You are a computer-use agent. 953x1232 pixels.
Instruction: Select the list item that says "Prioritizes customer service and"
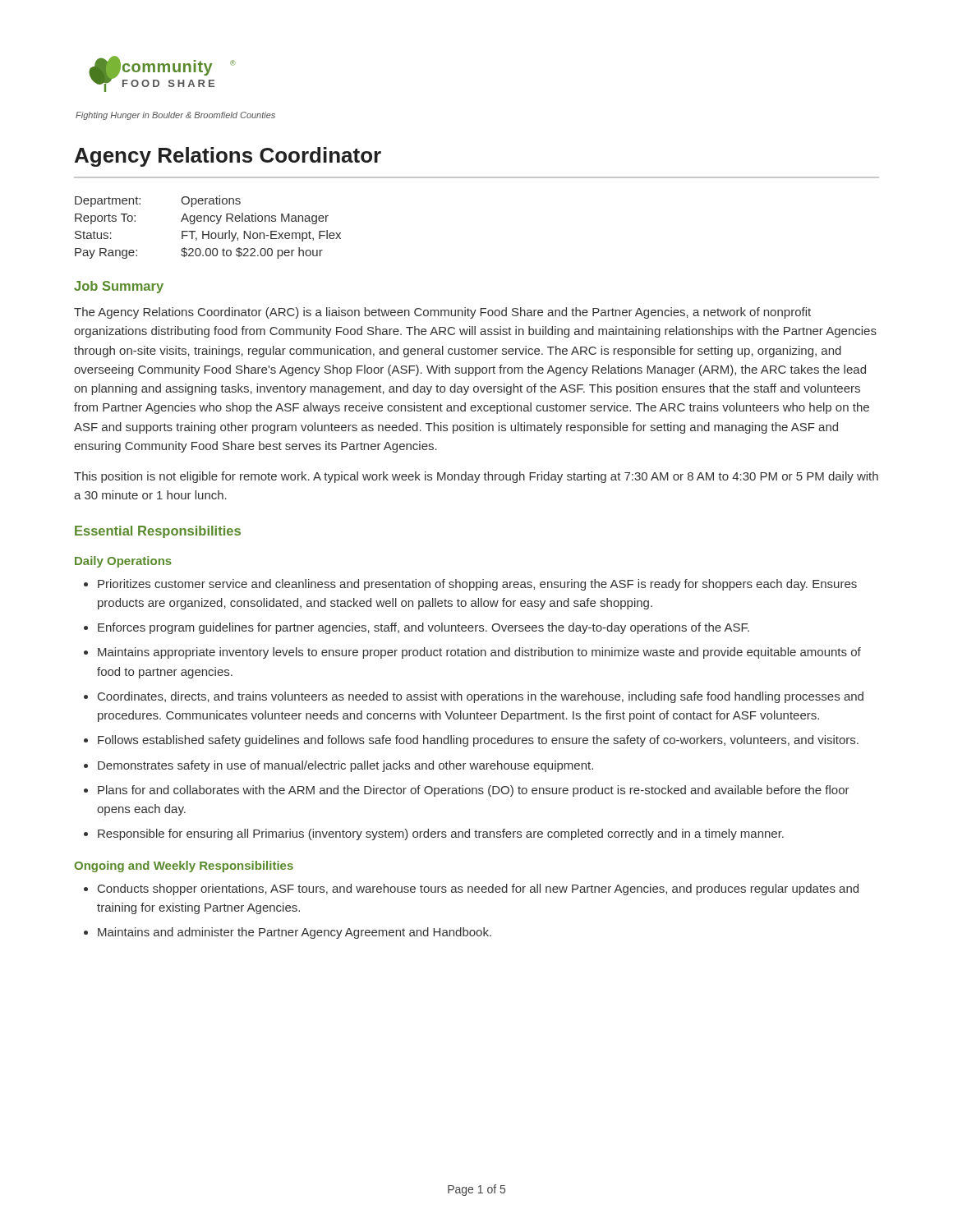(x=476, y=593)
